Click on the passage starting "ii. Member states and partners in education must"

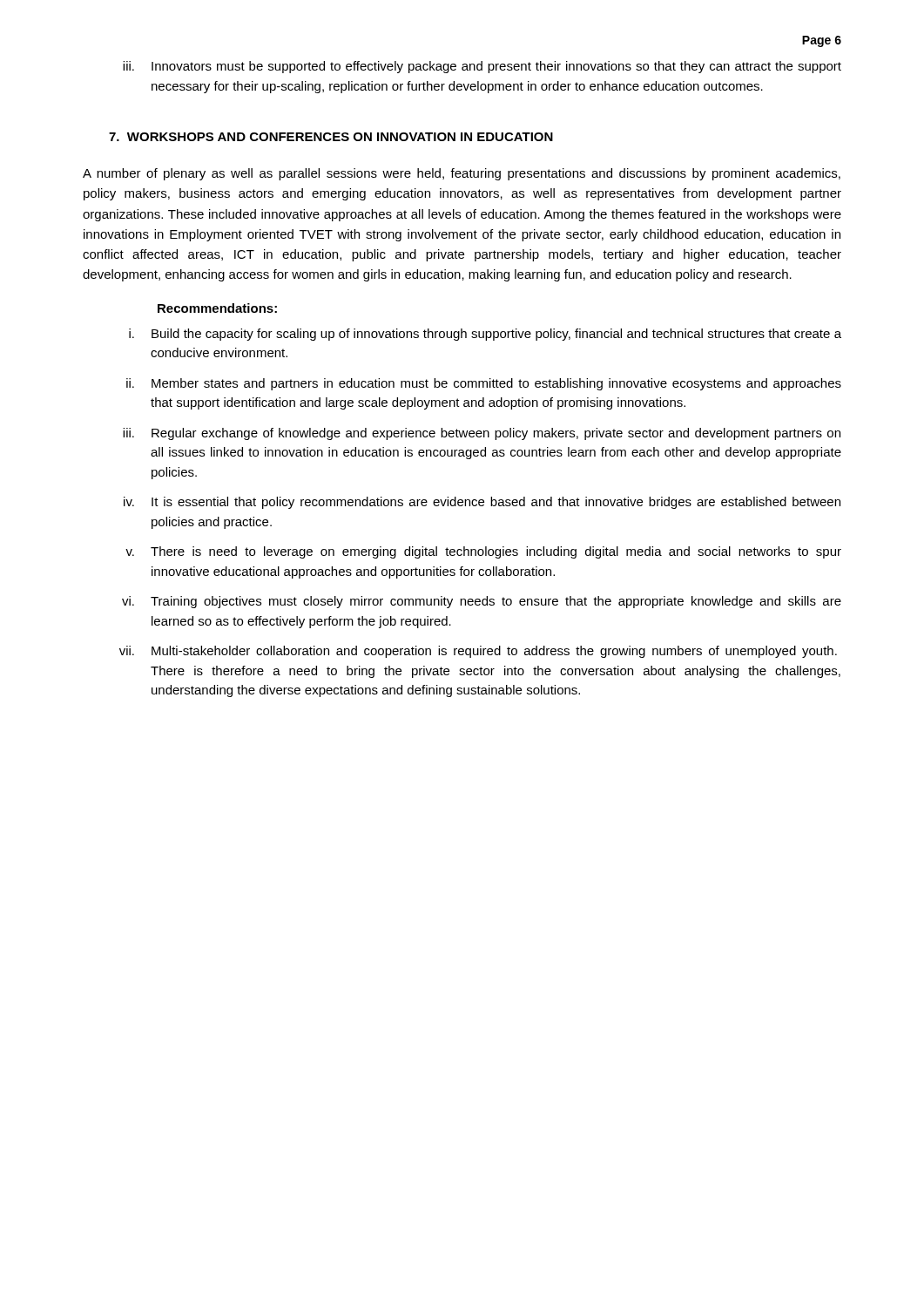pyautogui.click(x=462, y=393)
